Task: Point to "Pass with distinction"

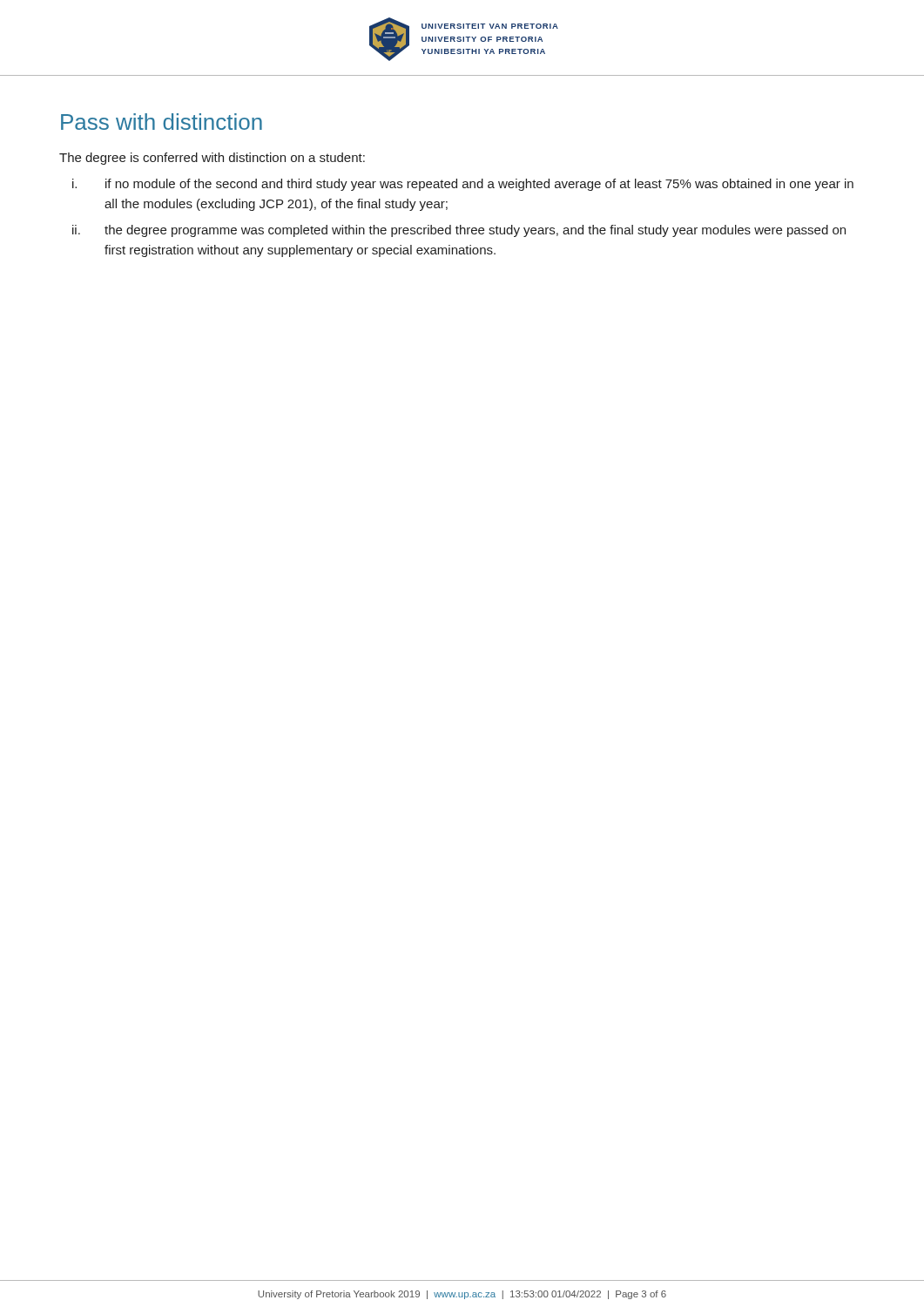Action: (x=162, y=122)
